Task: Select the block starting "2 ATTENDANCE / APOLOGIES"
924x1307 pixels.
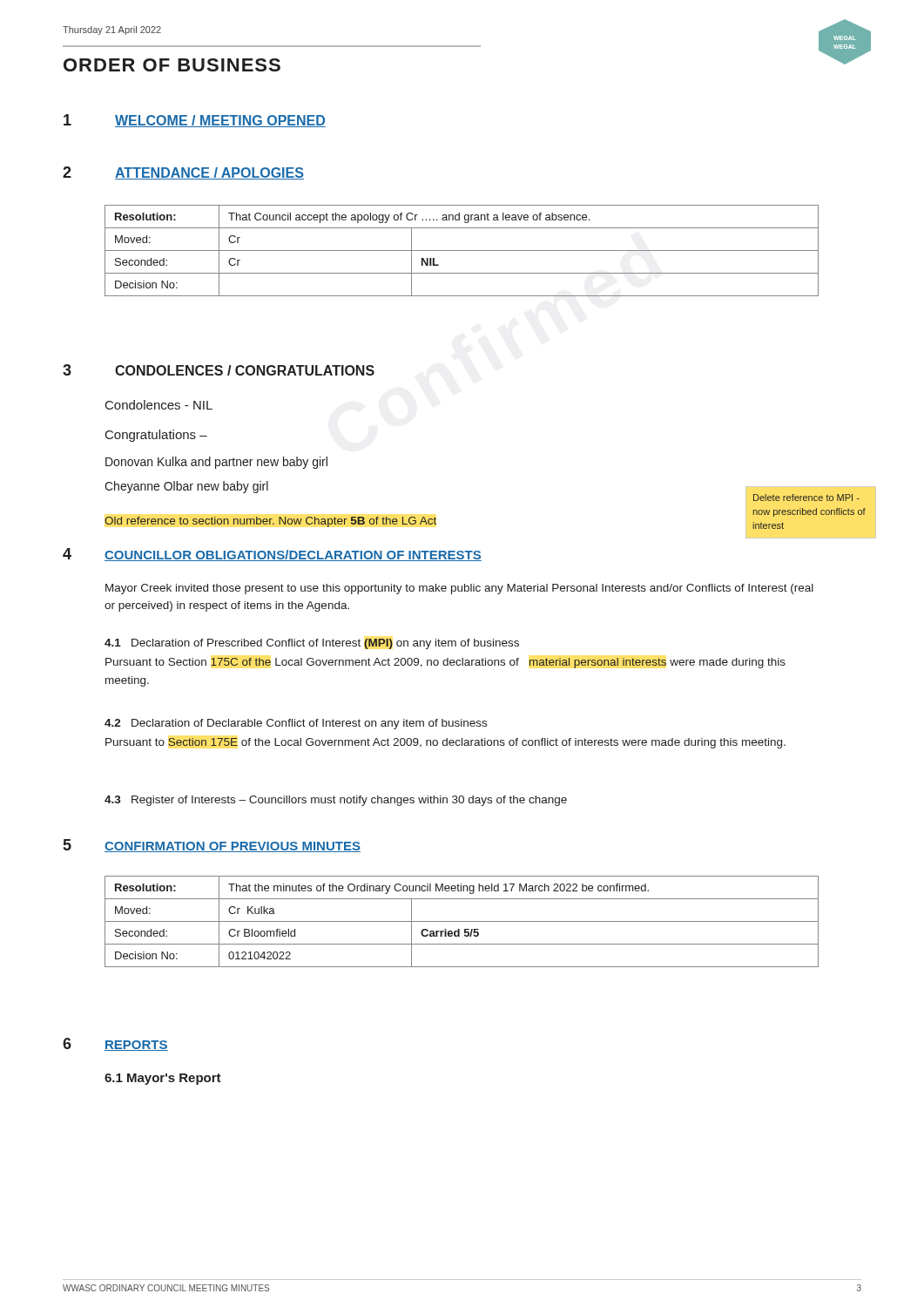Action: 183,173
